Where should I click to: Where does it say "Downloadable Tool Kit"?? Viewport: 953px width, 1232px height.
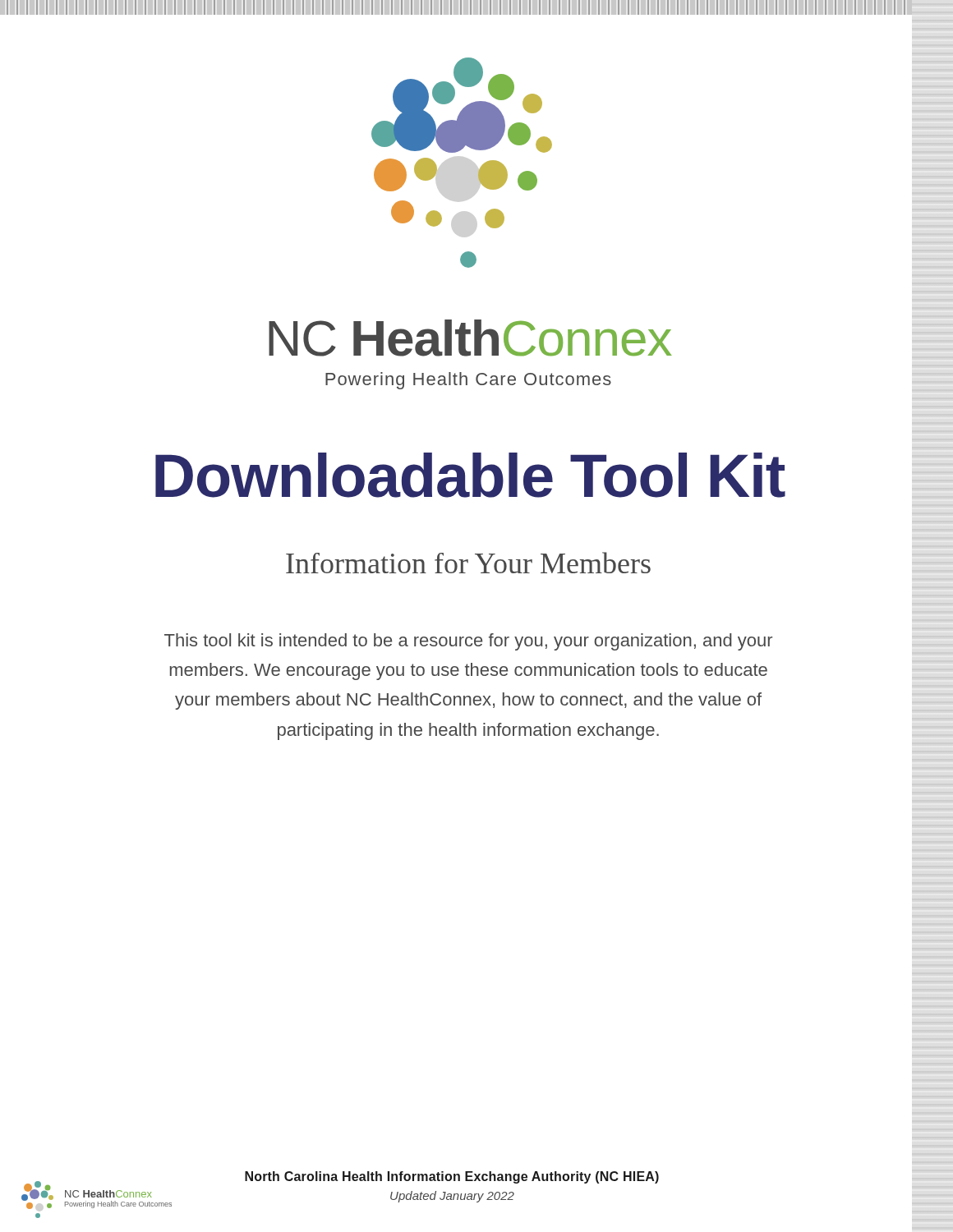[x=468, y=476]
